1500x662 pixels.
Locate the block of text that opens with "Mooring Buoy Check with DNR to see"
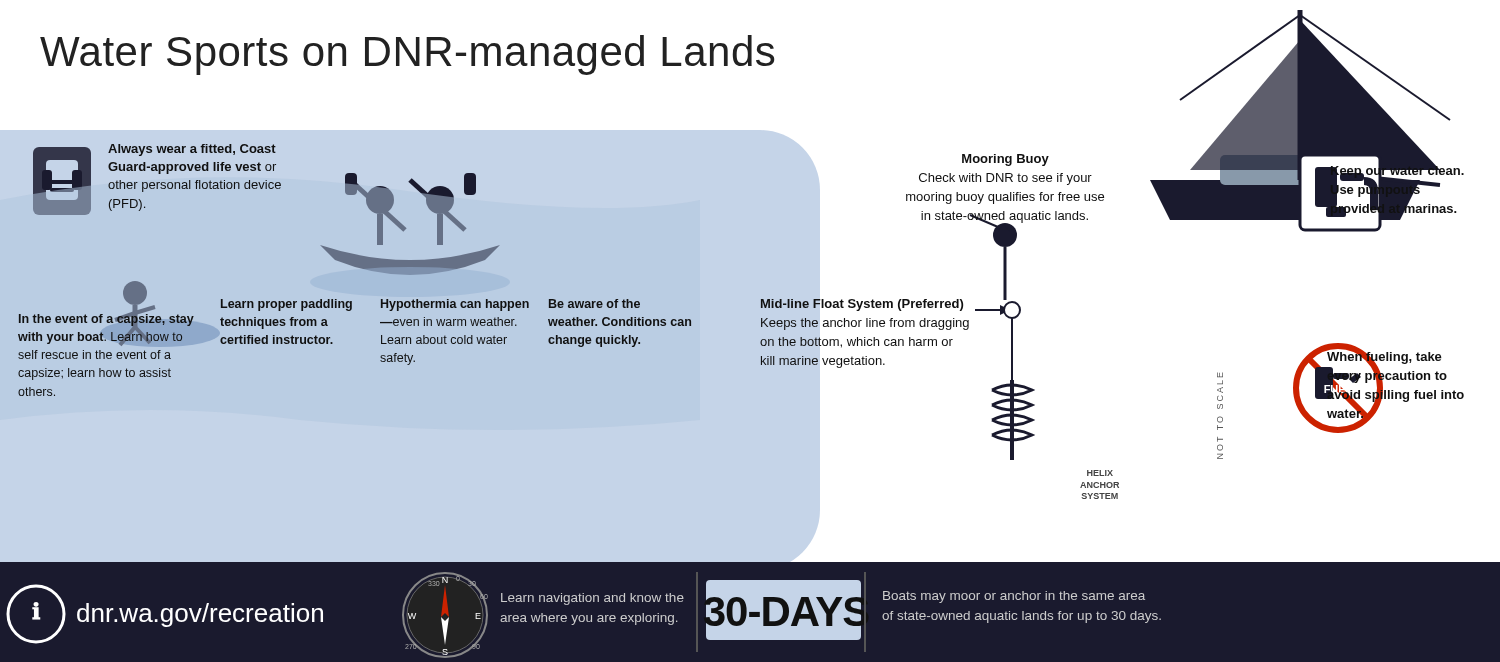coord(1005,187)
